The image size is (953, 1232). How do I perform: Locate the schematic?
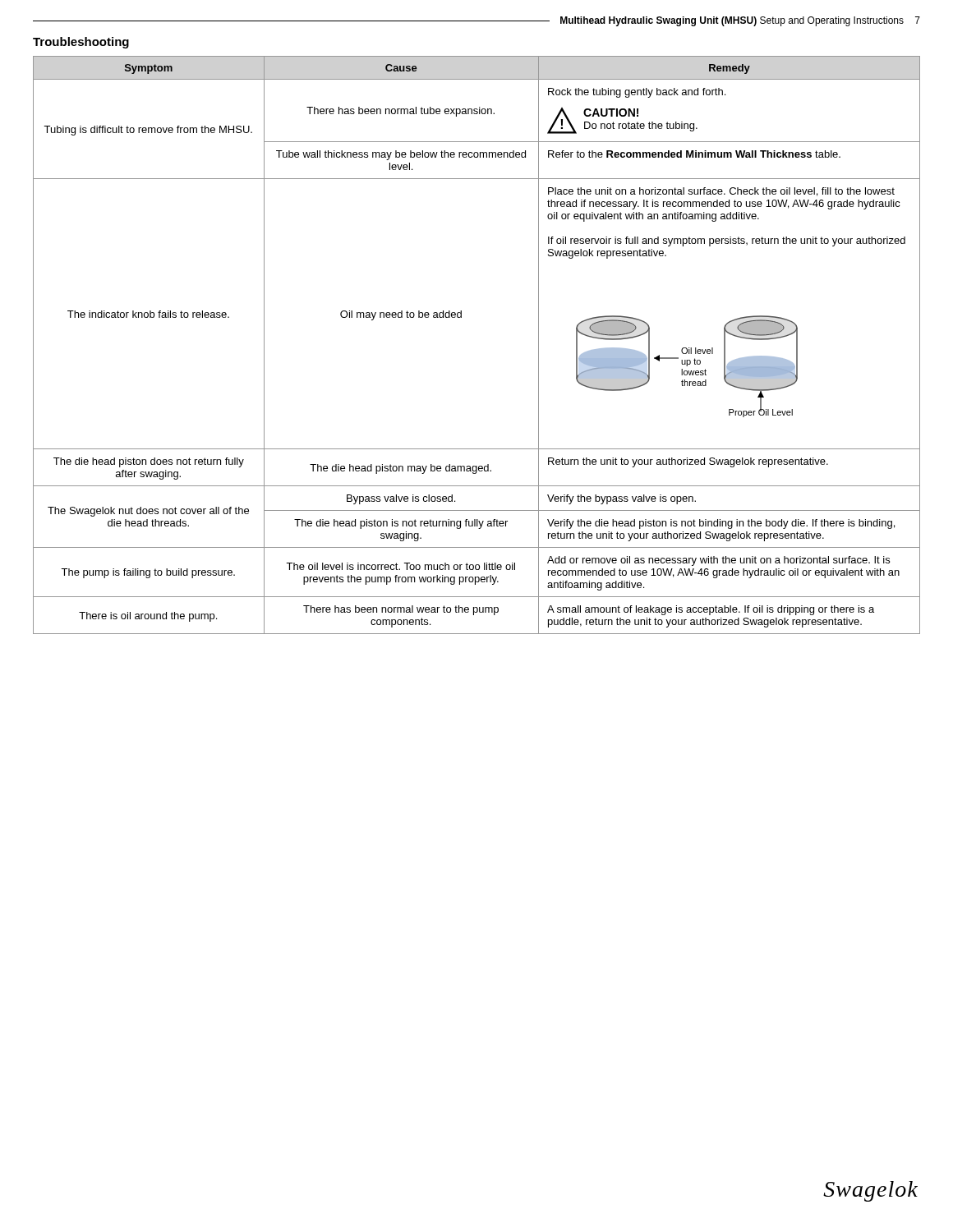(729, 355)
